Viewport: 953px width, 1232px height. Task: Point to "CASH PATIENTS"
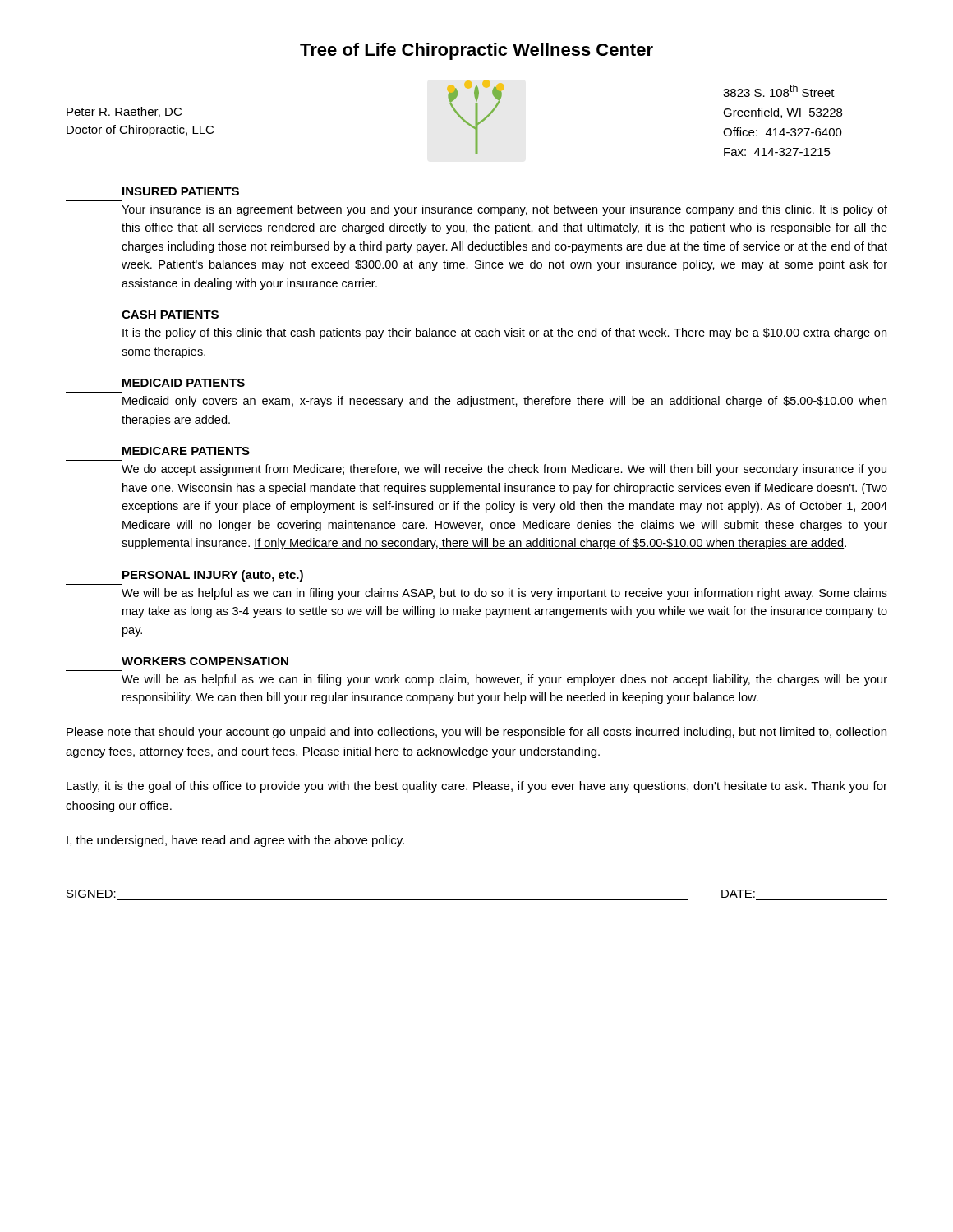click(170, 314)
